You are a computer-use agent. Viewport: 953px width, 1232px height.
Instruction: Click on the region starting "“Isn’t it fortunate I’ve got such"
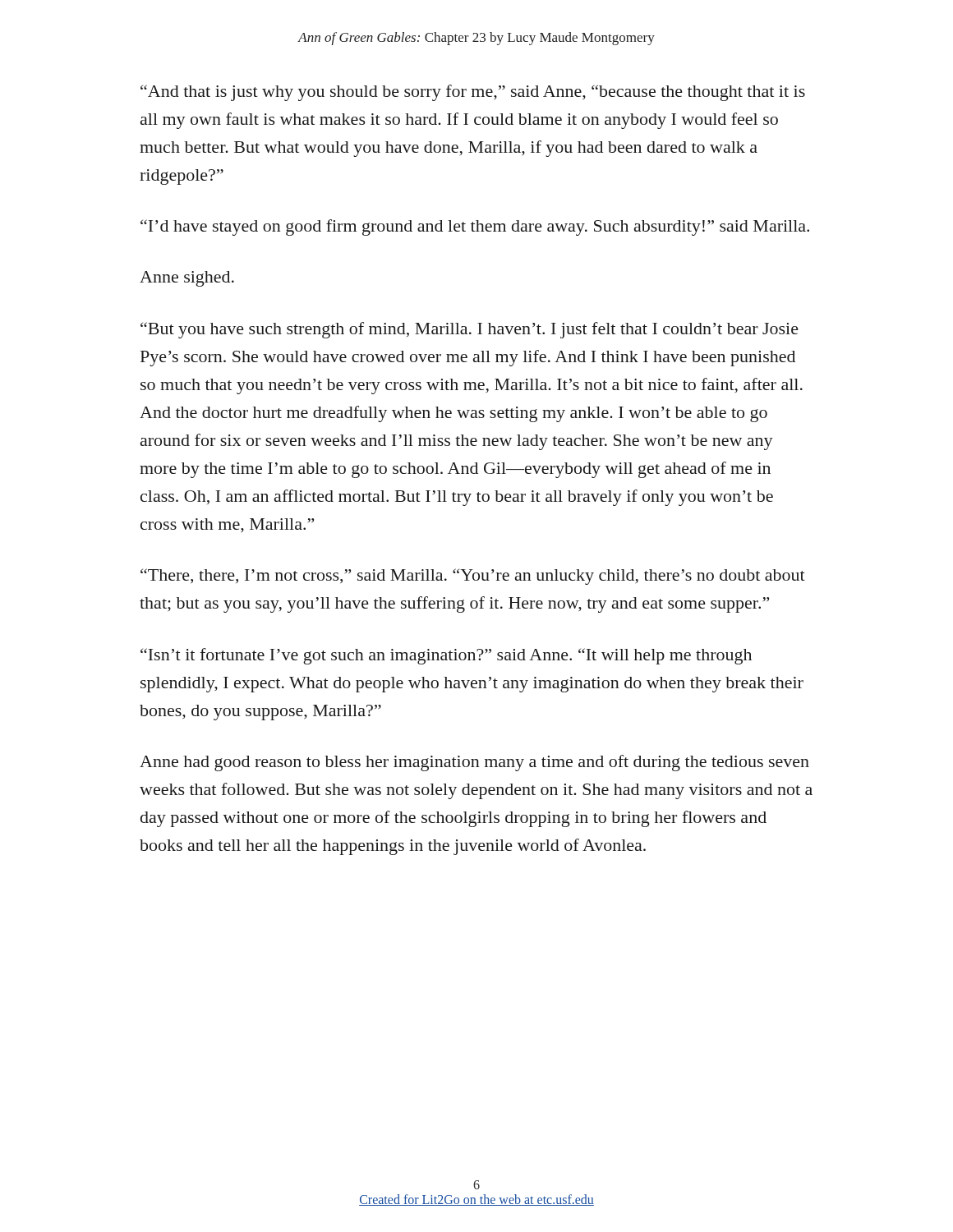(472, 682)
